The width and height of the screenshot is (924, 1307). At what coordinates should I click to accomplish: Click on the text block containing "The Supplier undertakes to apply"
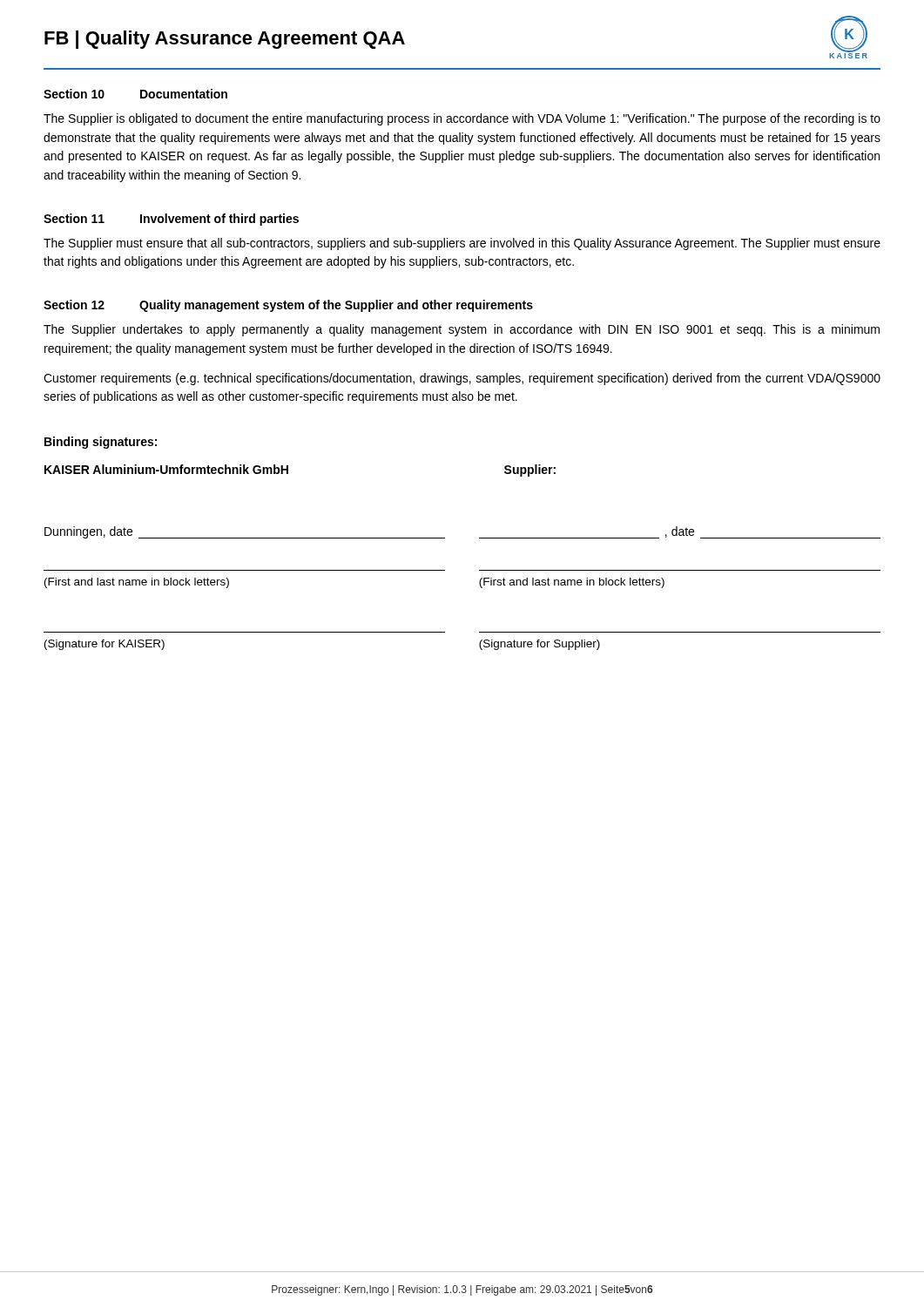pyautogui.click(x=462, y=339)
